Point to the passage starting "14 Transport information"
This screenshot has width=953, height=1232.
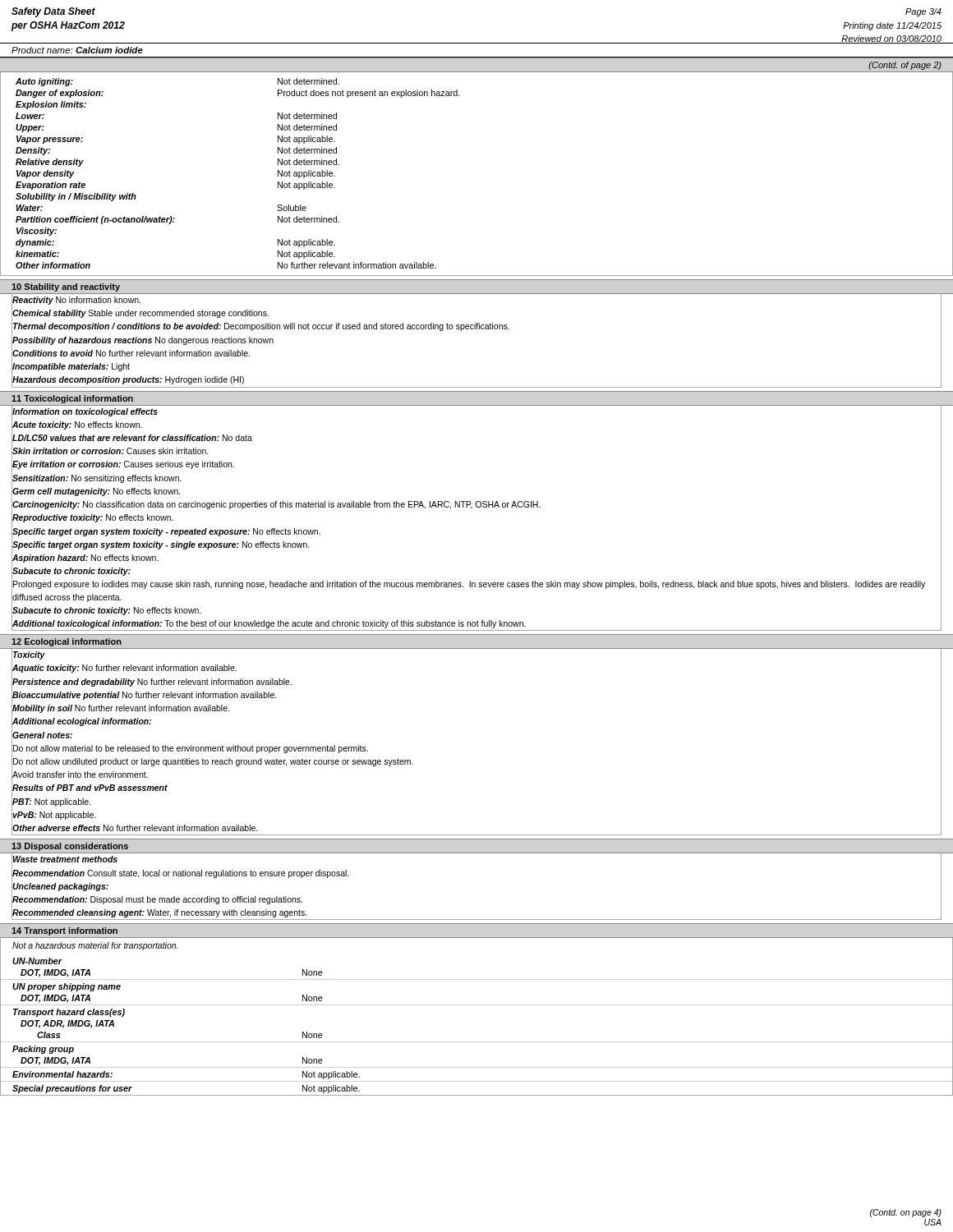tap(65, 931)
